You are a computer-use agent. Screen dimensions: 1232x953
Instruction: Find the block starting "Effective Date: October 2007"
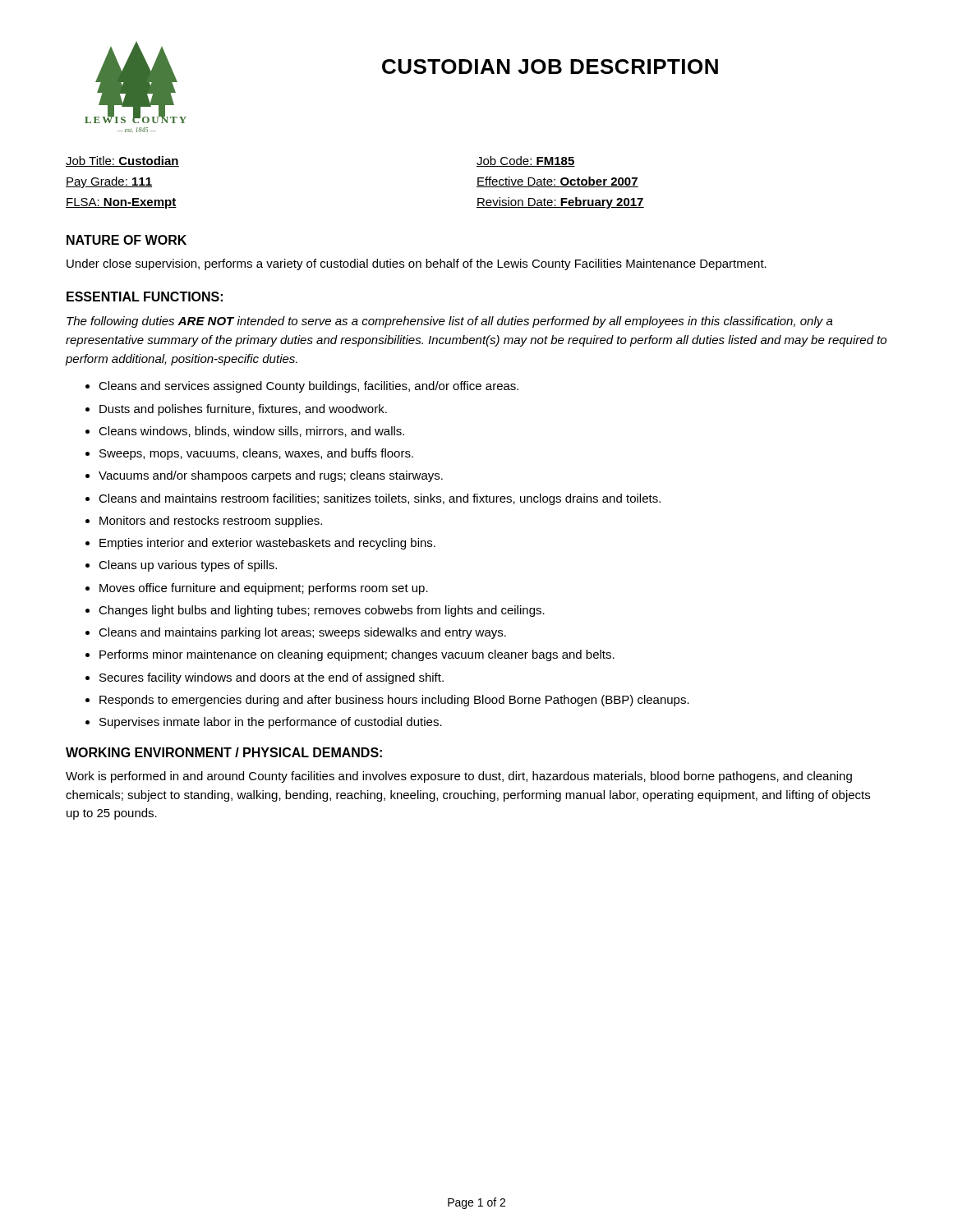tap(557, 181)
